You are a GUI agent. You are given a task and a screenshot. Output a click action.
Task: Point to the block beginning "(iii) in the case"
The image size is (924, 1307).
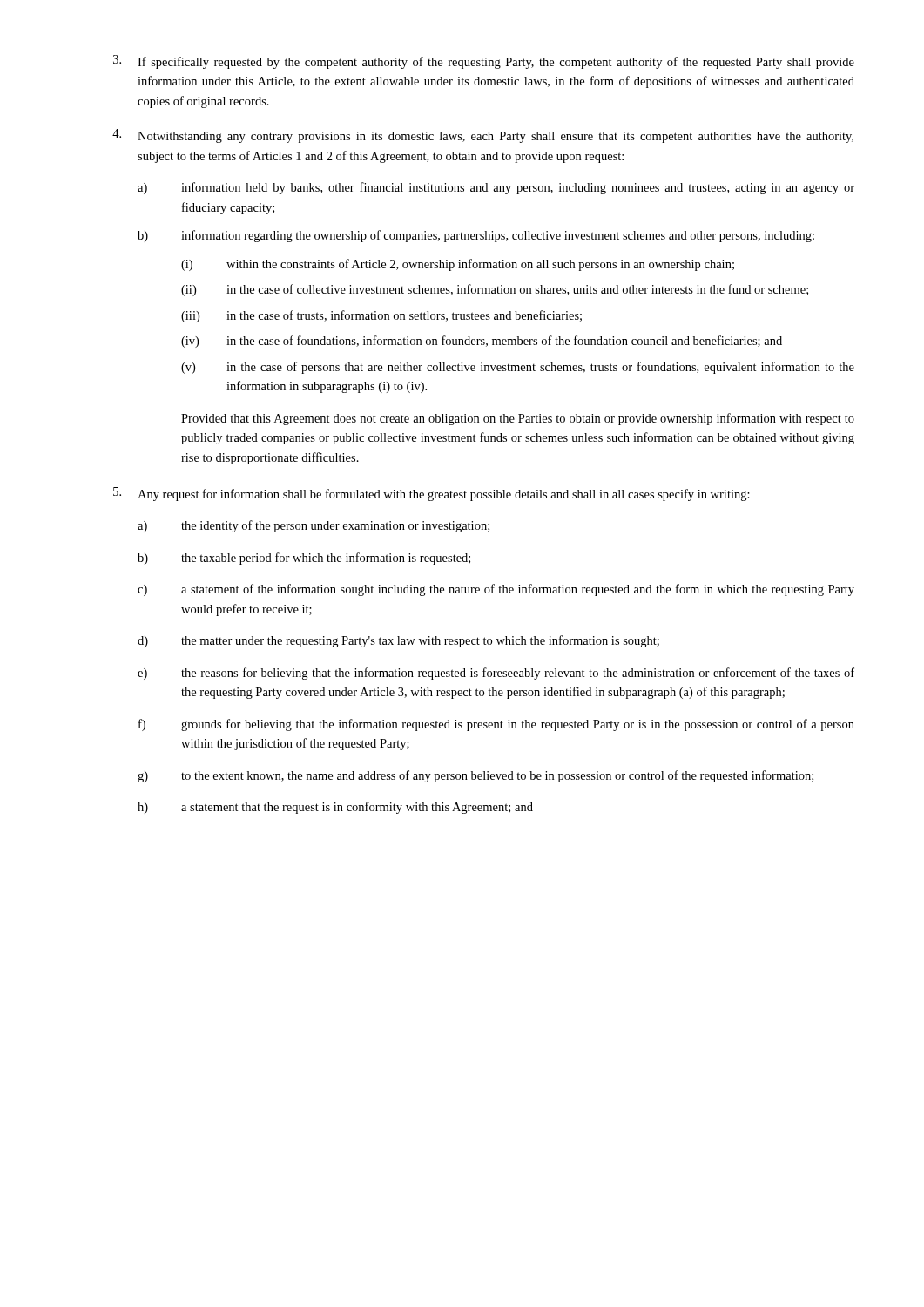[x=518, y=315]
